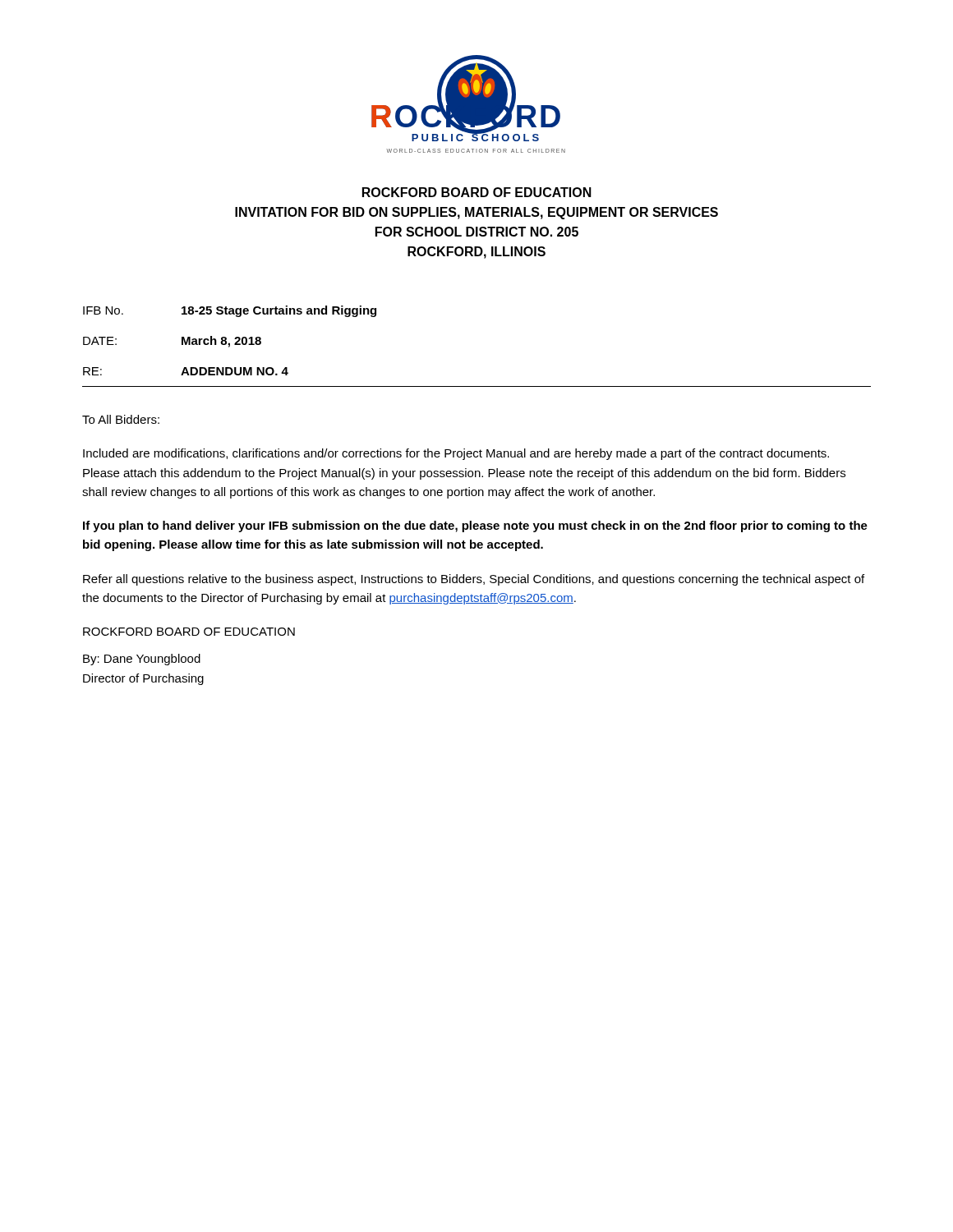
Task: Click the passage that begins "If you plan to hand"
Action: tap(475, 535)
